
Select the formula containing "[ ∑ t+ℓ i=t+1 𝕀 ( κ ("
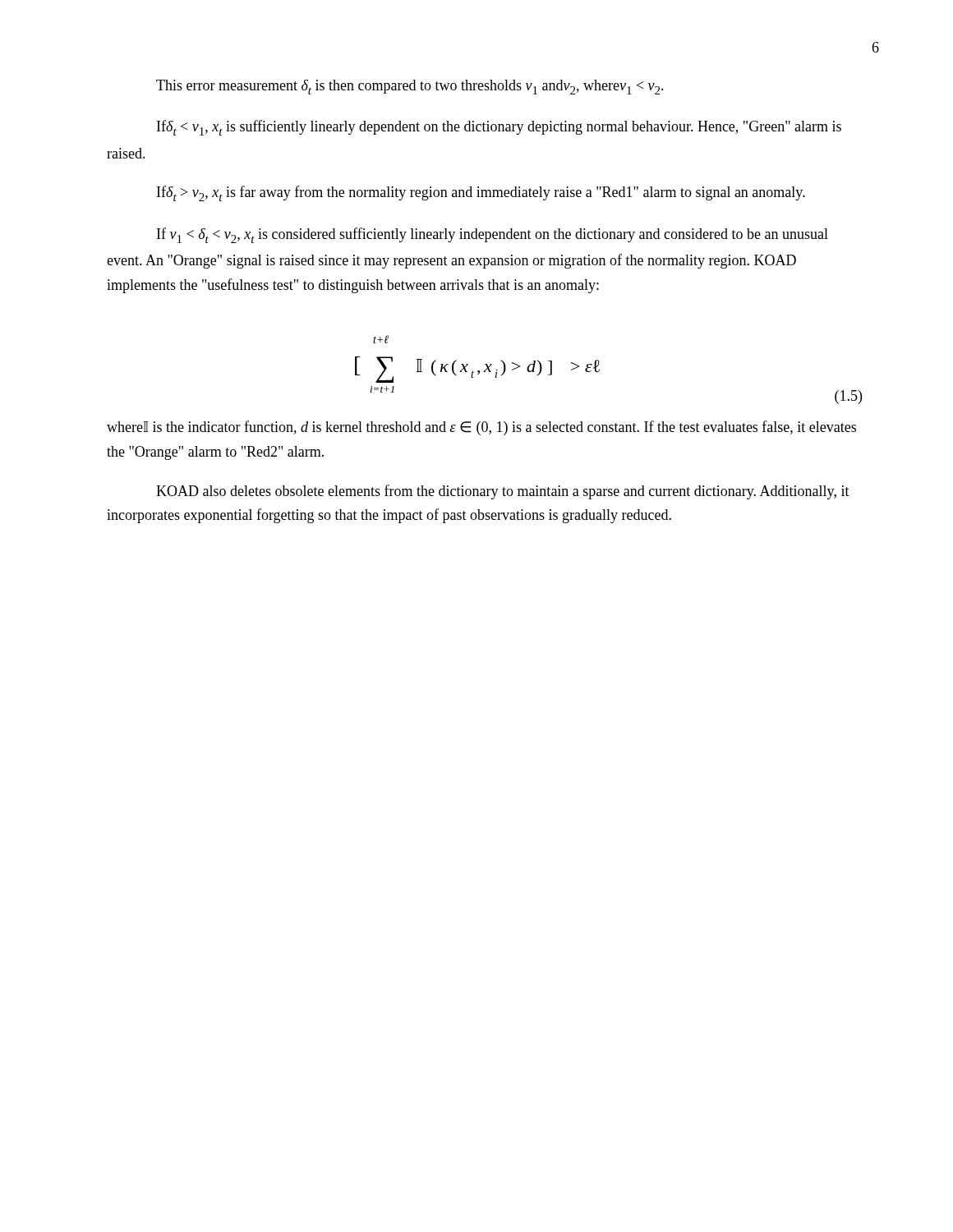607,368
